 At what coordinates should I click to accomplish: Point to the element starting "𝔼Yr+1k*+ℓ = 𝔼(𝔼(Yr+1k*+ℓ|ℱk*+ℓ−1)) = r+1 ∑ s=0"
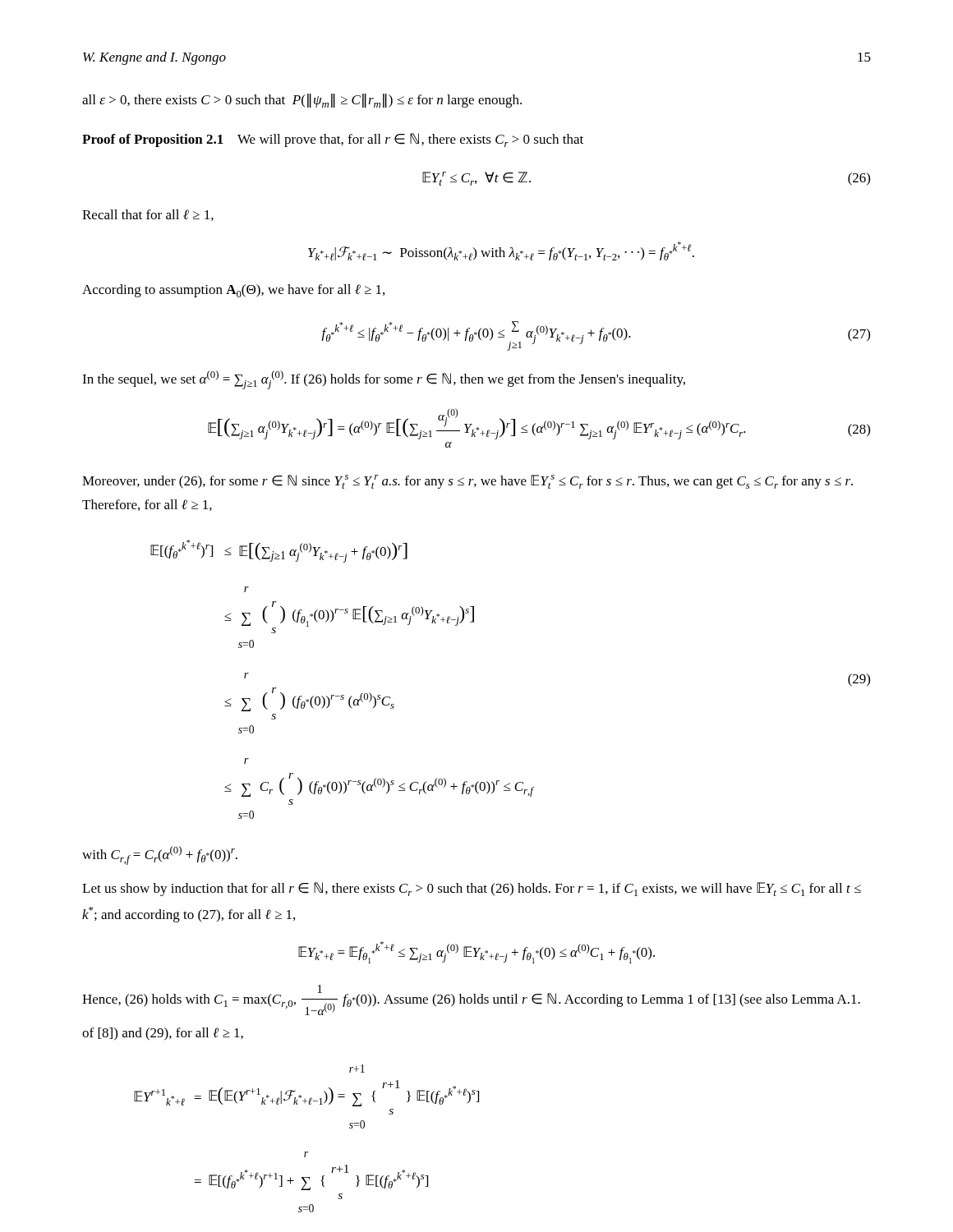(x=357, y=1069)
